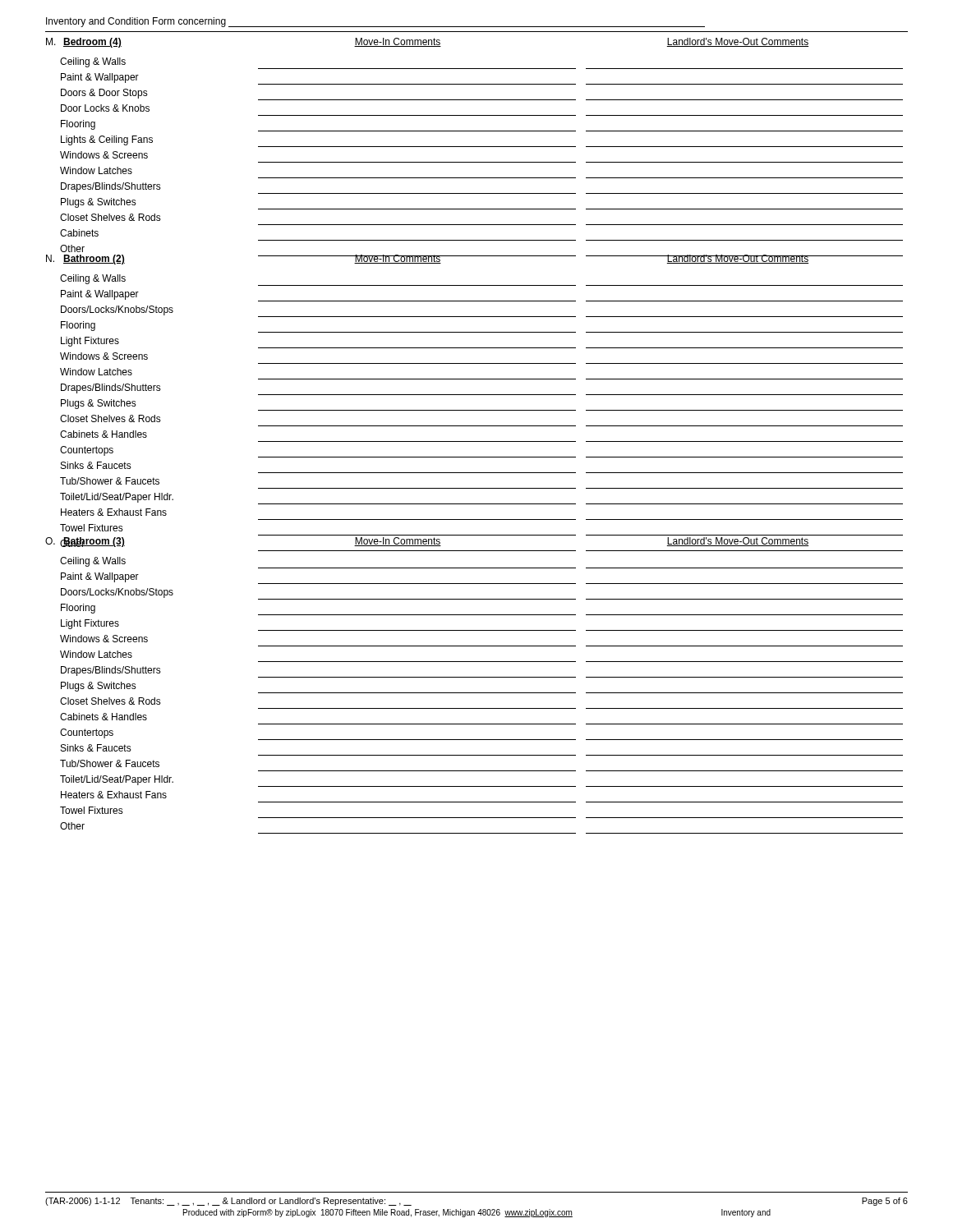Find the passage starting "M. Bedroom (4) Move-In Comments Landlord's Move-Out"
Screen dimensions: 1232x953
pos(476,42)
